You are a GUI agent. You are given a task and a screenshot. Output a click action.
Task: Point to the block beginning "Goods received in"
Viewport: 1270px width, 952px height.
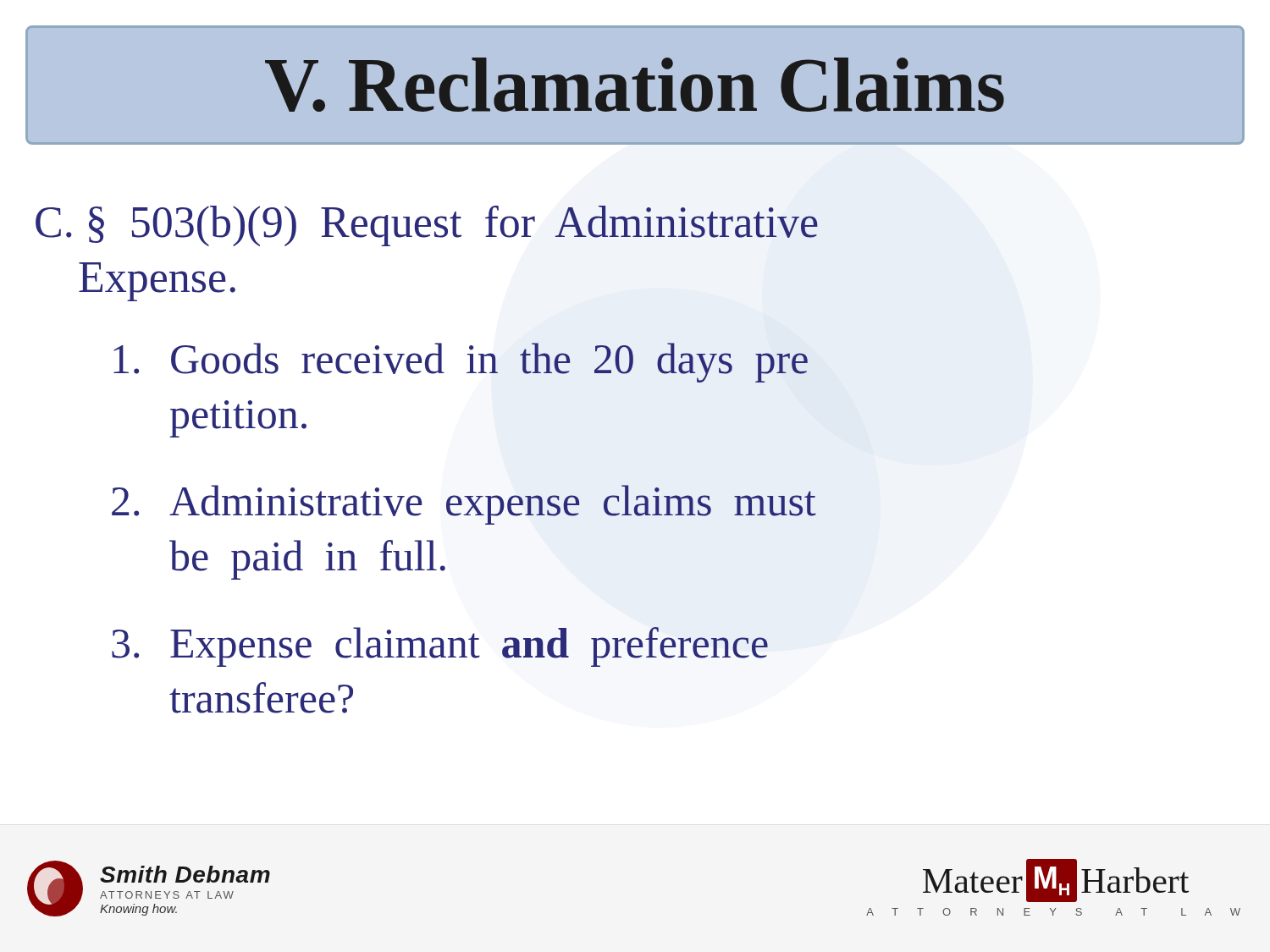pyautogui.click(x=677, y=387)
